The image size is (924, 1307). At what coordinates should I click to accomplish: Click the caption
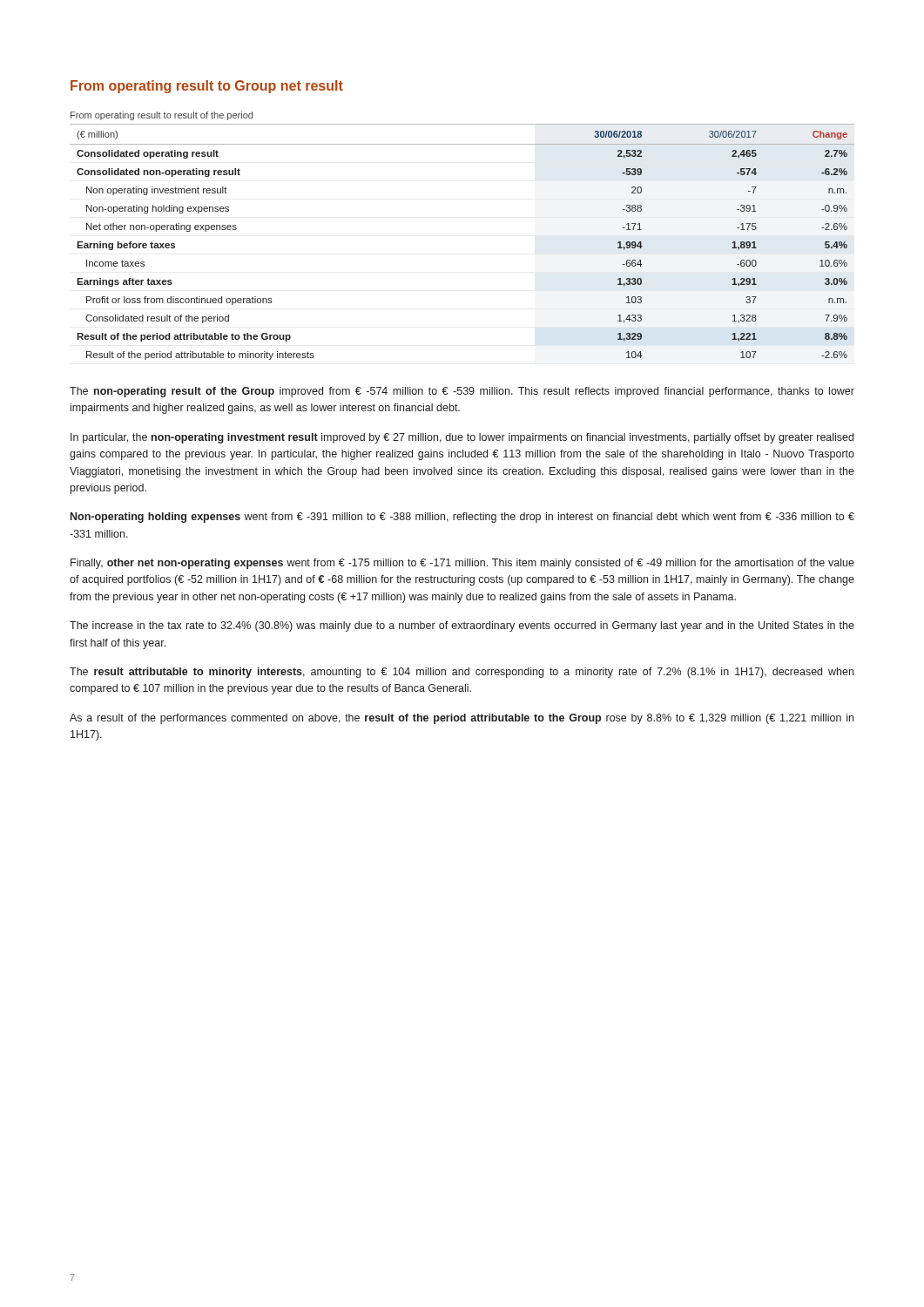click(x=162, y=115)
